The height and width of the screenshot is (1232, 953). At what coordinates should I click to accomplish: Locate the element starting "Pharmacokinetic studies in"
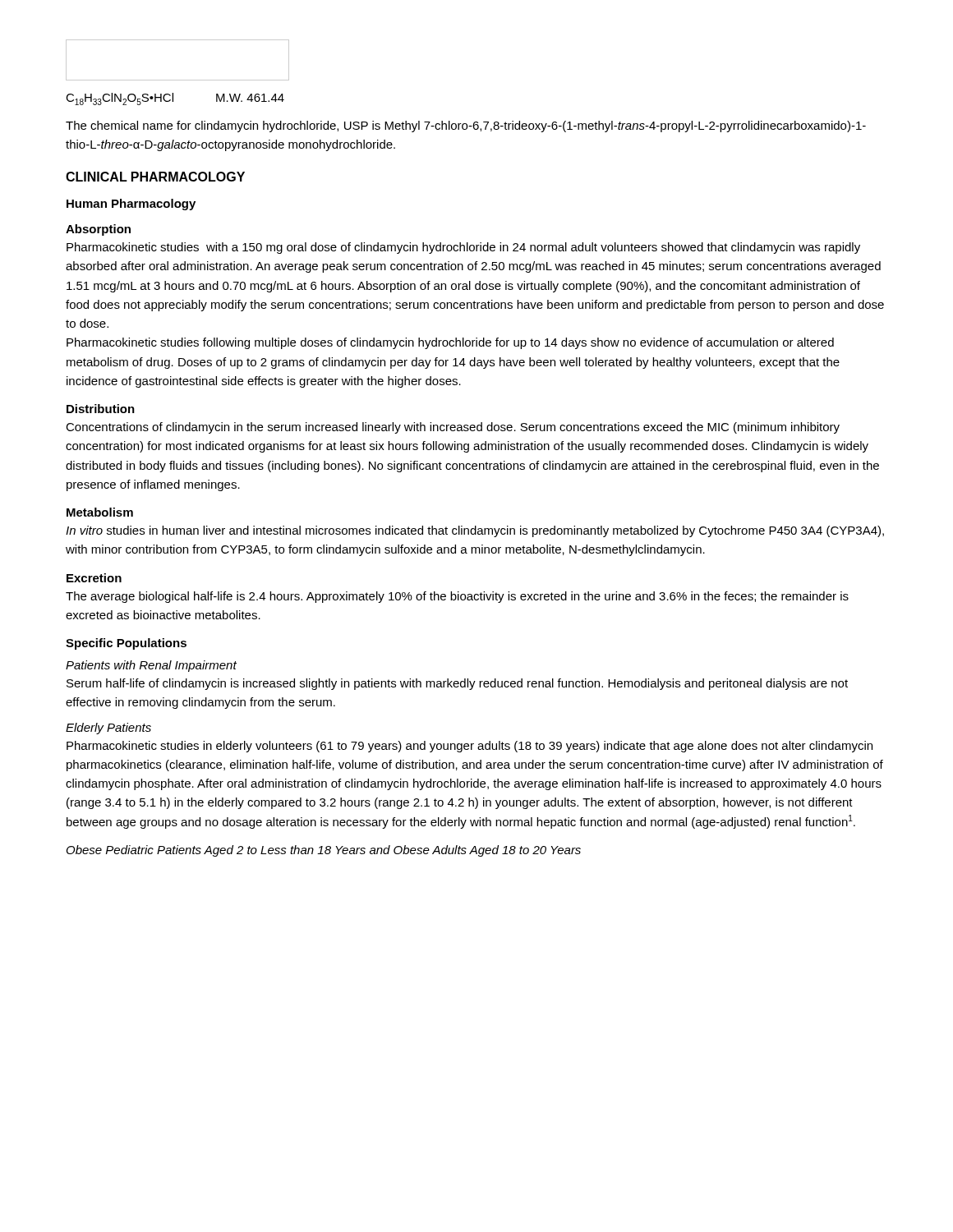pyautogui.click(x=474, y=783)
